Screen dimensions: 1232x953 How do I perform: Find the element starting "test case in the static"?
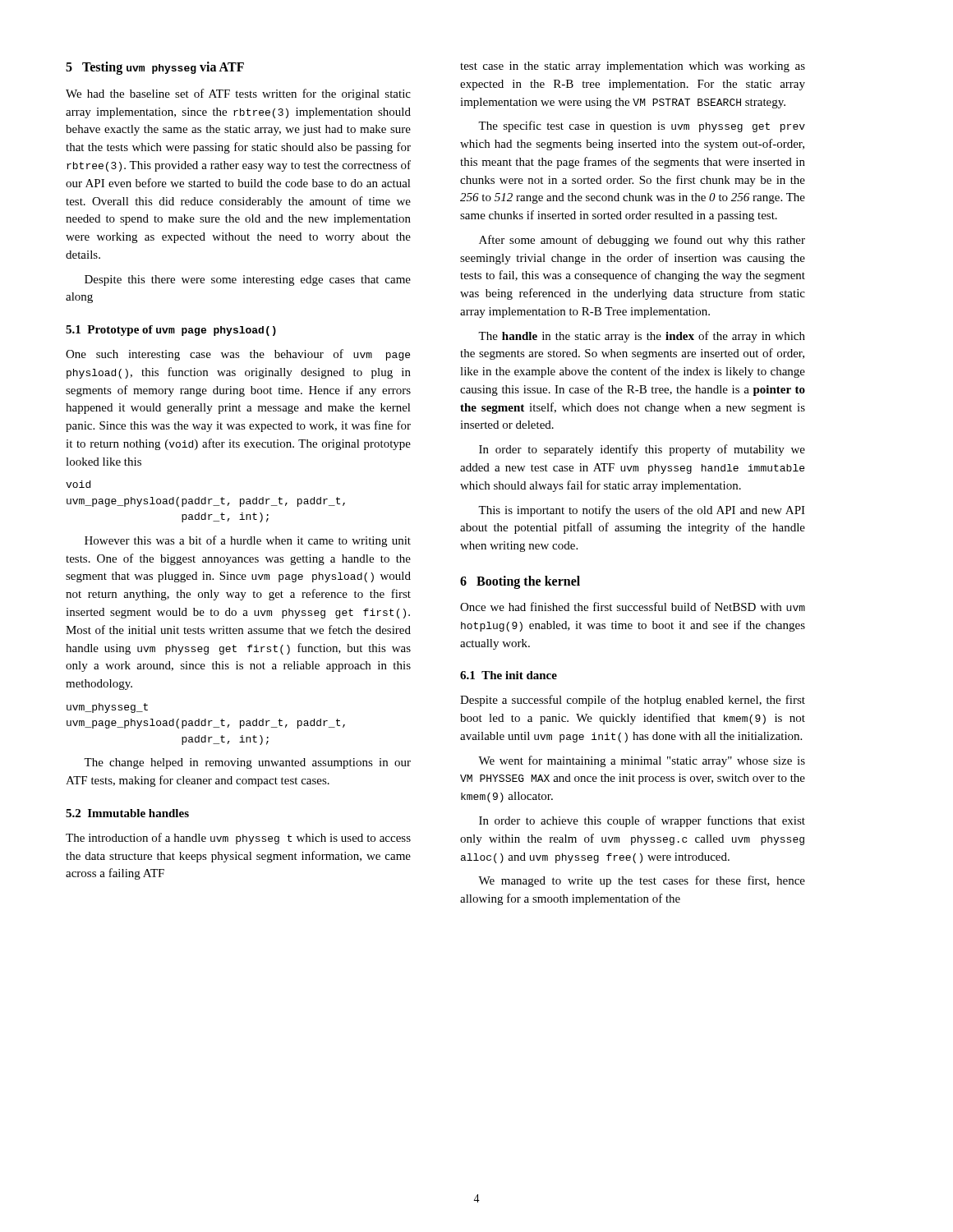click(x=633, y=84)
